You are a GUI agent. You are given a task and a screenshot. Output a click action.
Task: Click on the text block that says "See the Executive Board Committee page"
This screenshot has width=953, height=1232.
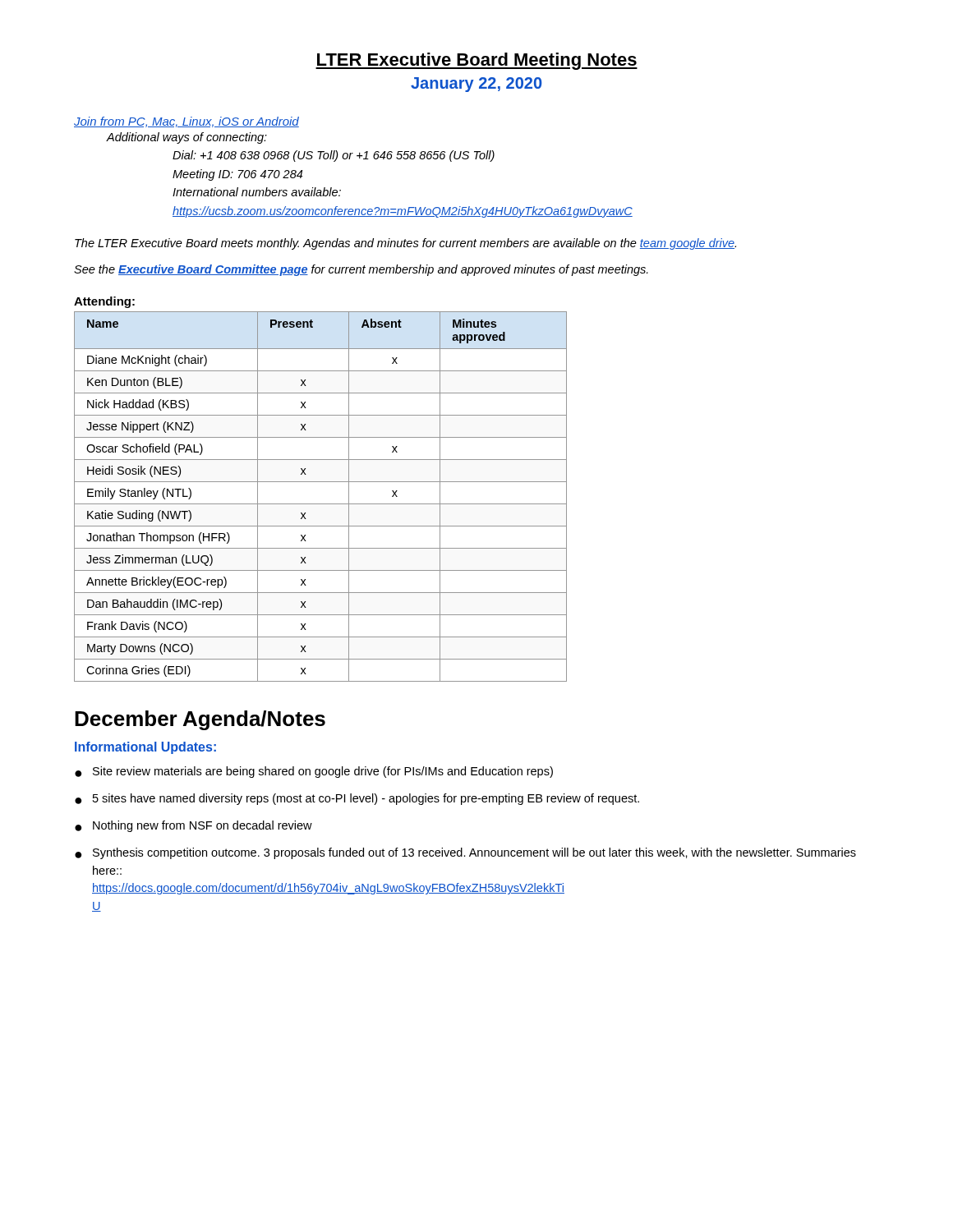(x=362, y=270)
